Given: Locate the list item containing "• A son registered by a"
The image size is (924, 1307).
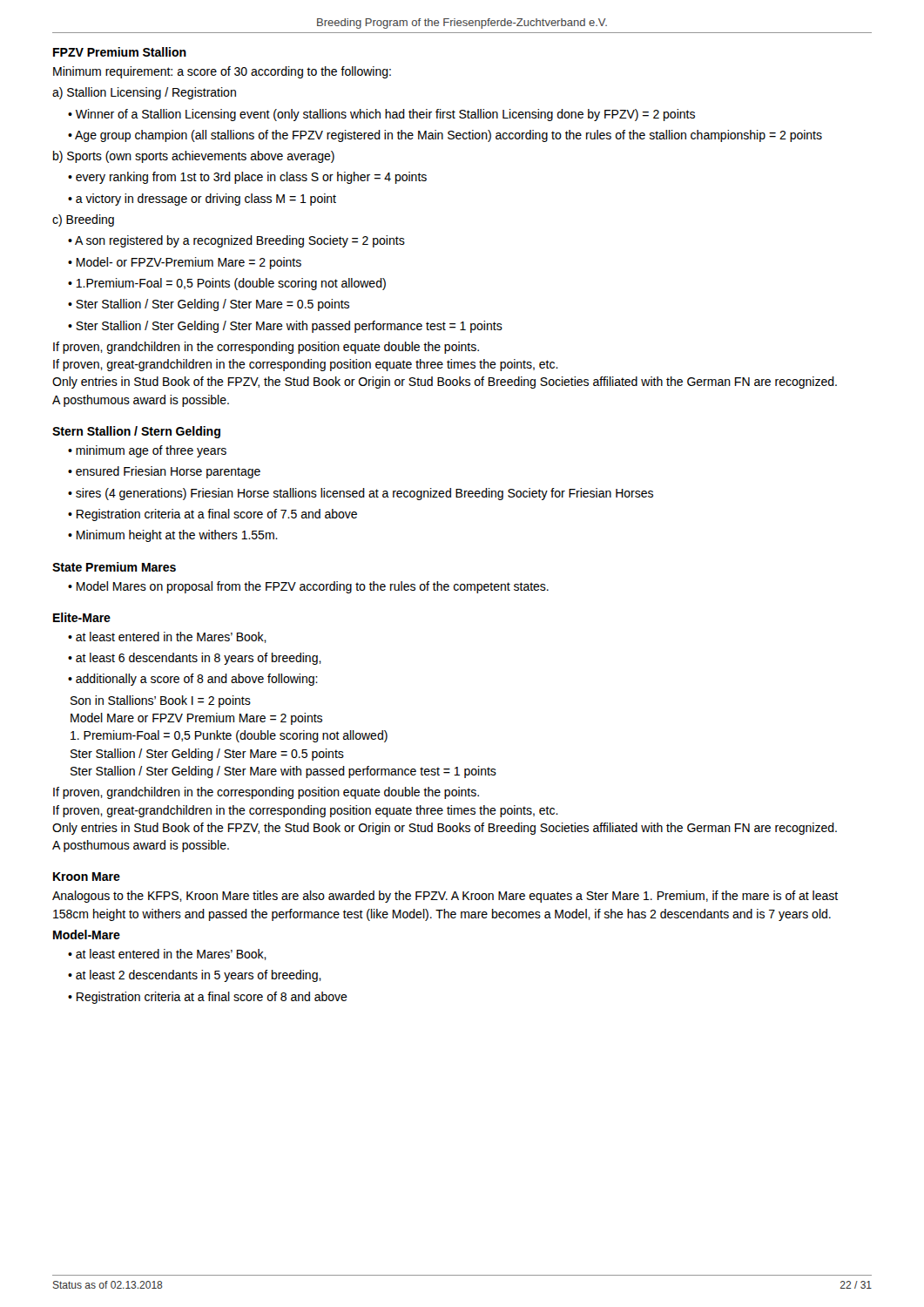Looking at the screenshot, I should (x=236, y=241).
